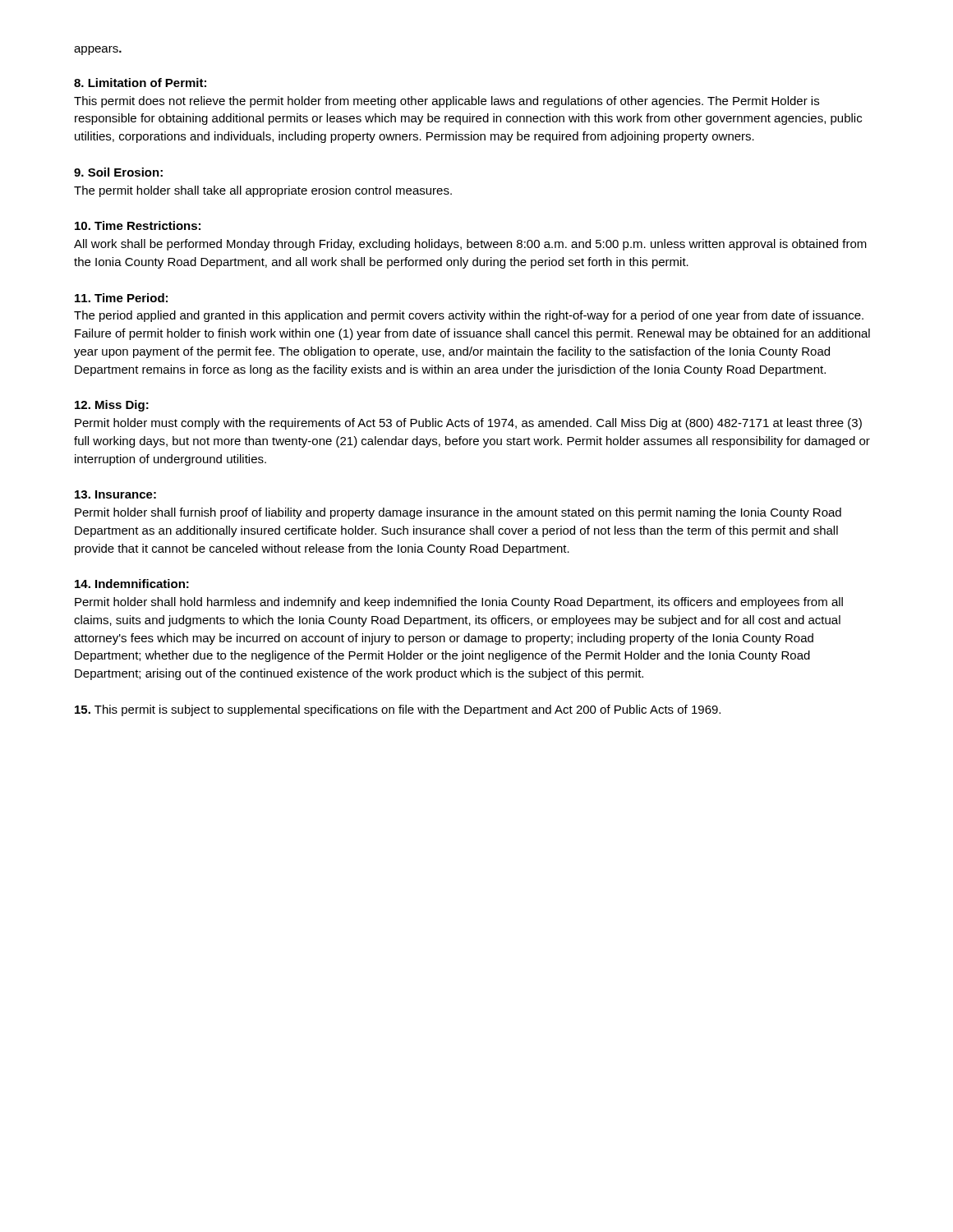Point to the passage starting "All work shall be performed Monday through"

pos(476,253)
